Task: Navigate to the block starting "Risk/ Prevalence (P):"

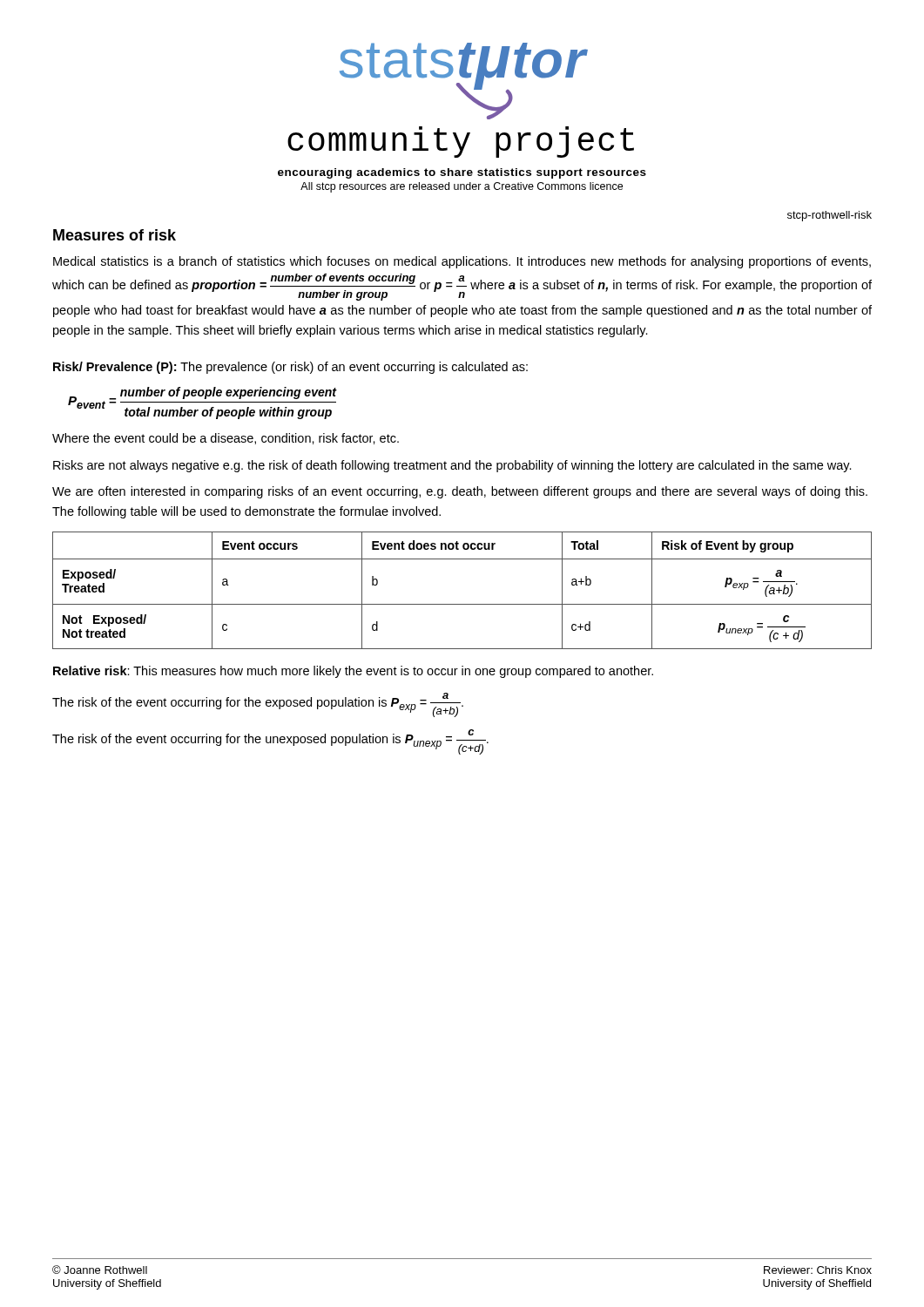Action: click(290, 367)
